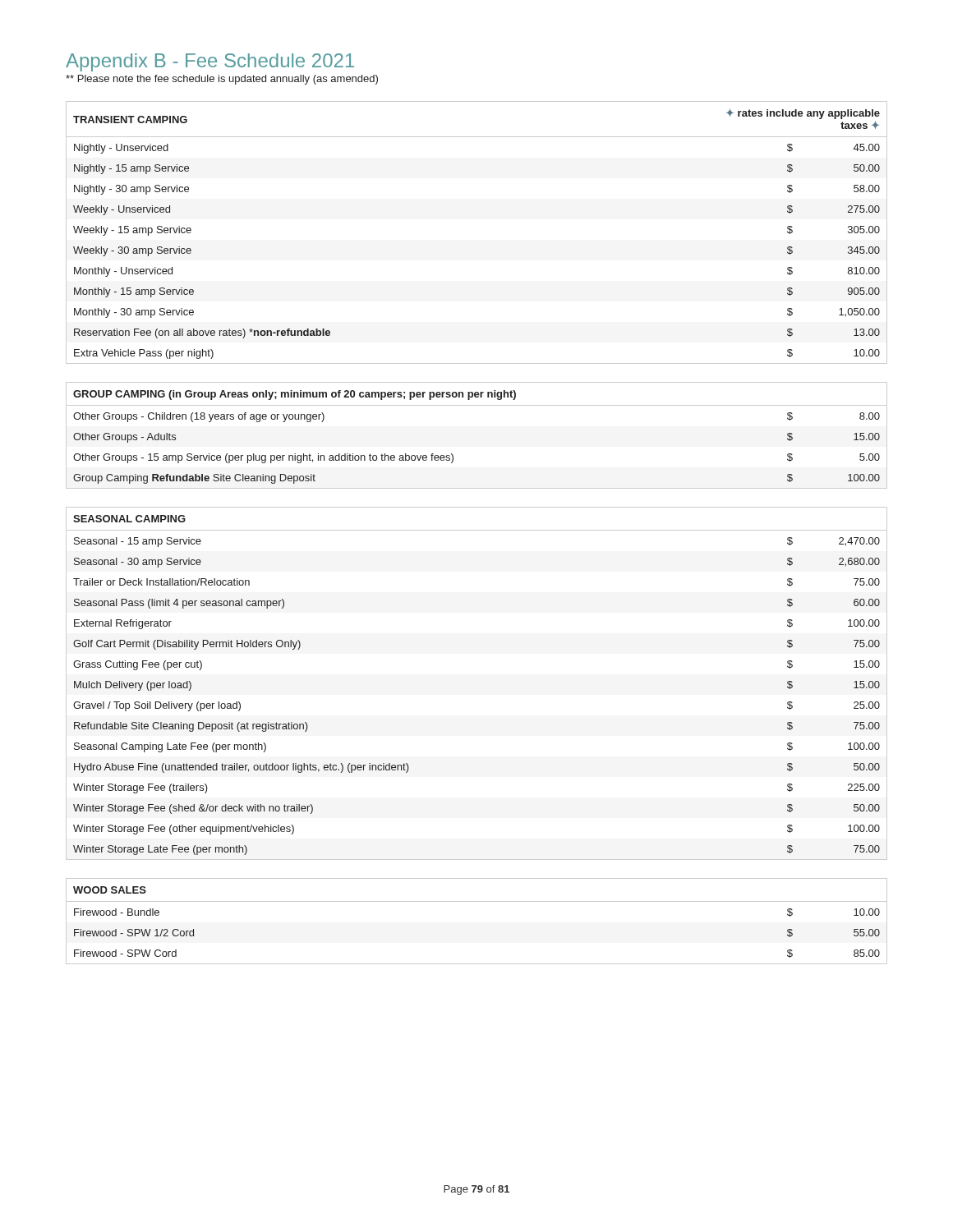
Task: Select the table that reads "GROUP CAMPING (in Group"
Action: pyautogui.click(x=476, y=435)
